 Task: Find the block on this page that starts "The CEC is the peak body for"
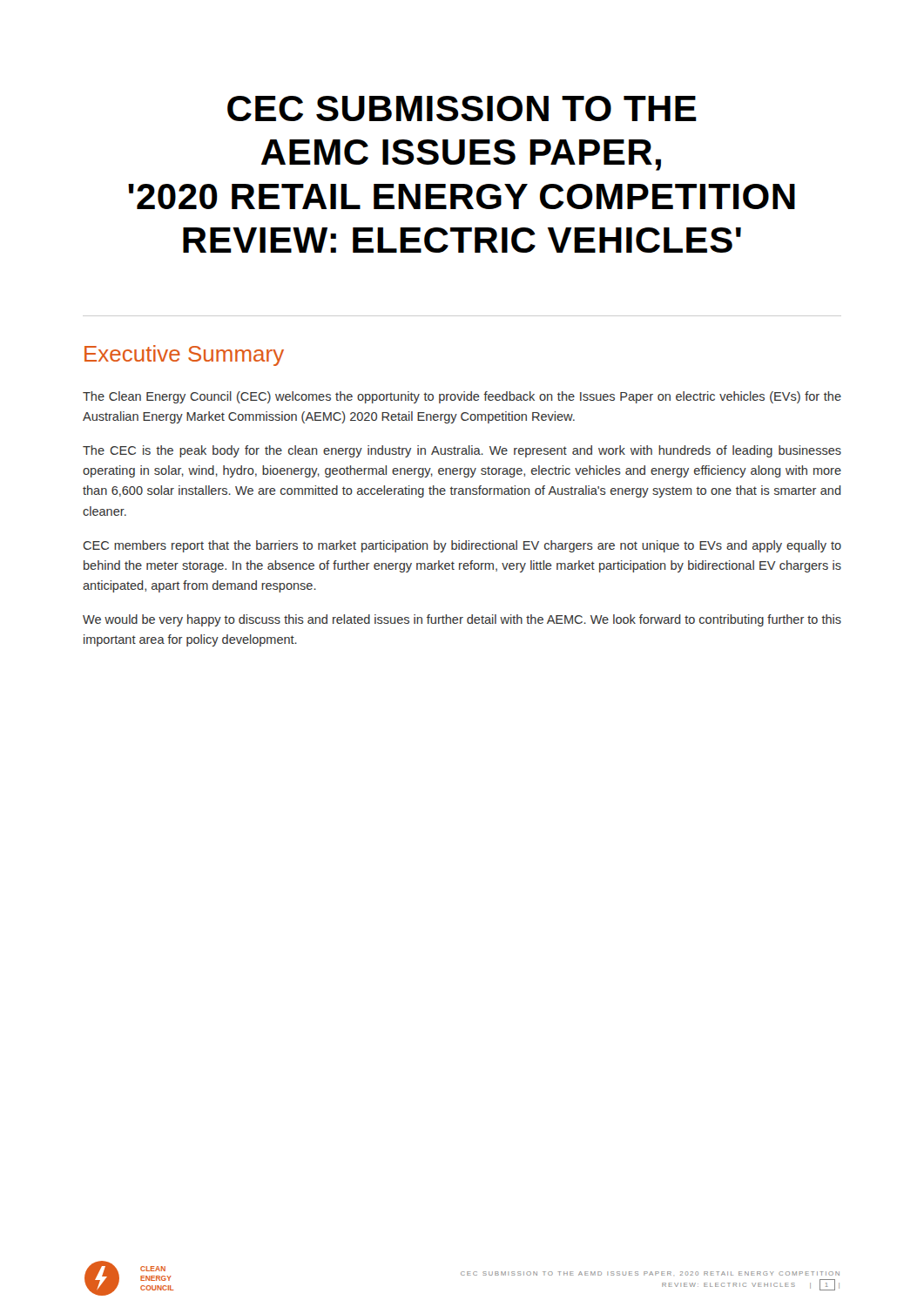[462, 481]
